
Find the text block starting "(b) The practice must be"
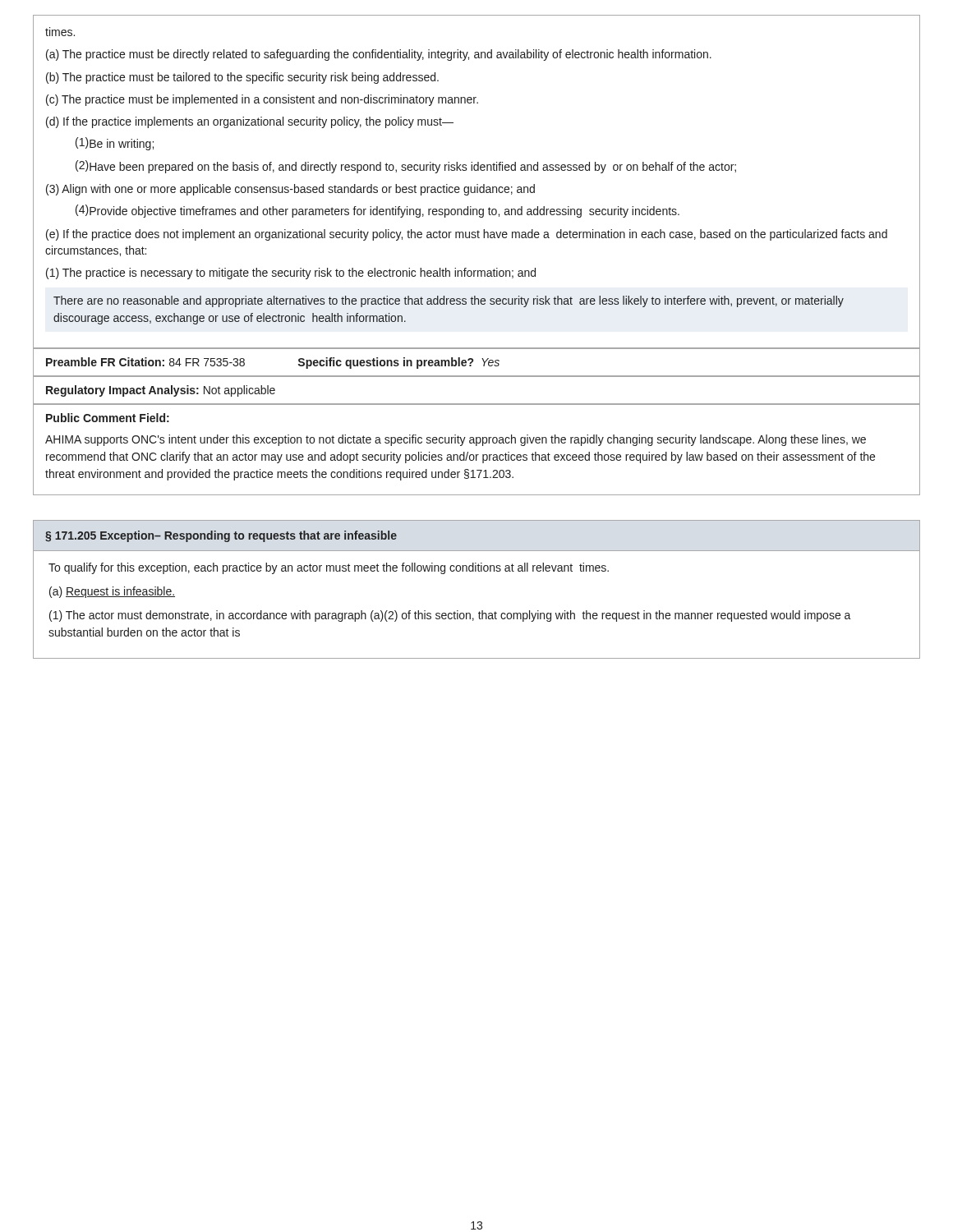tap(242, 78)
